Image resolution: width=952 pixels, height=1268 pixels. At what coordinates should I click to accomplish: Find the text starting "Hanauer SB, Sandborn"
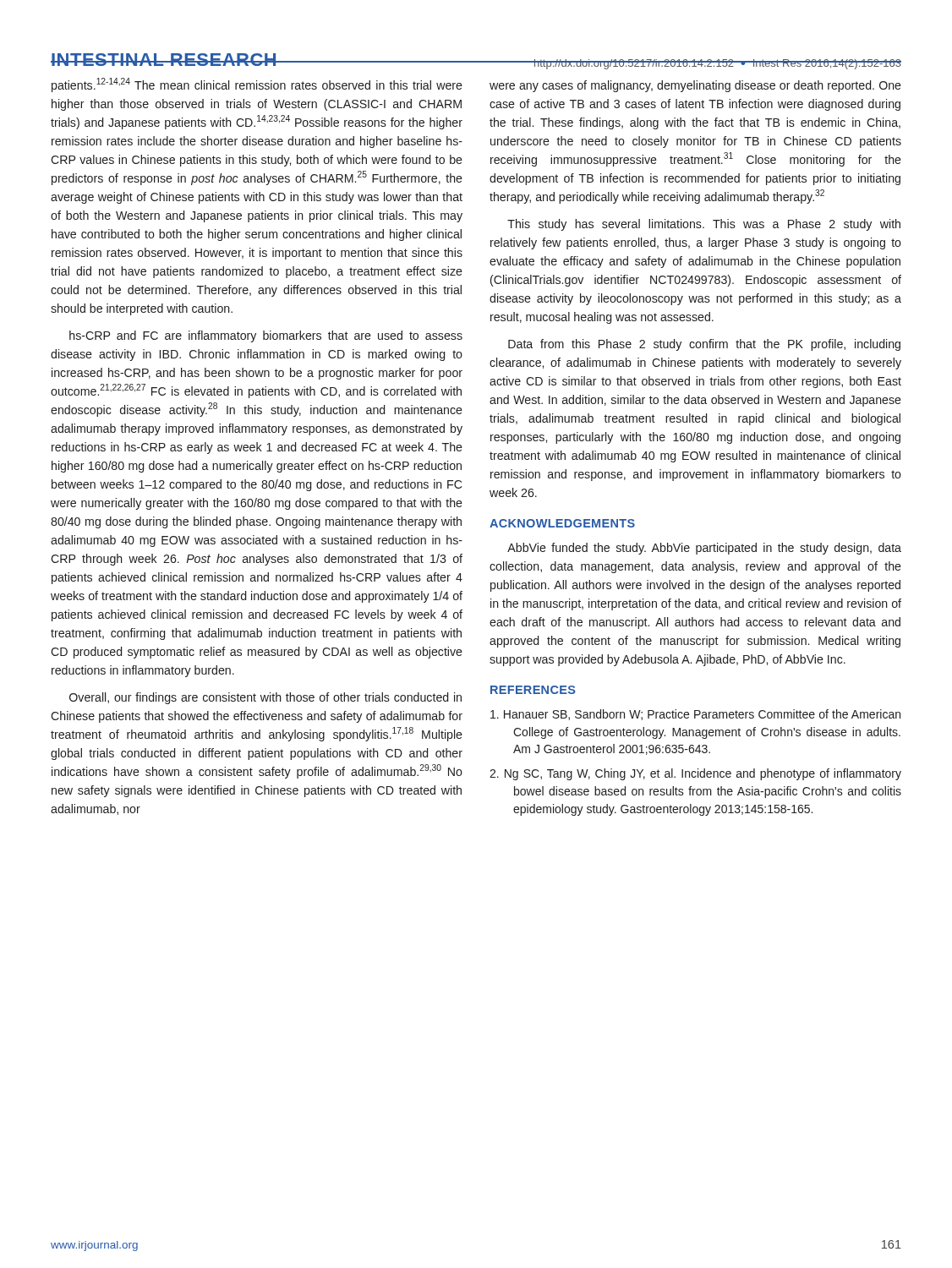[x=695, y=762]
